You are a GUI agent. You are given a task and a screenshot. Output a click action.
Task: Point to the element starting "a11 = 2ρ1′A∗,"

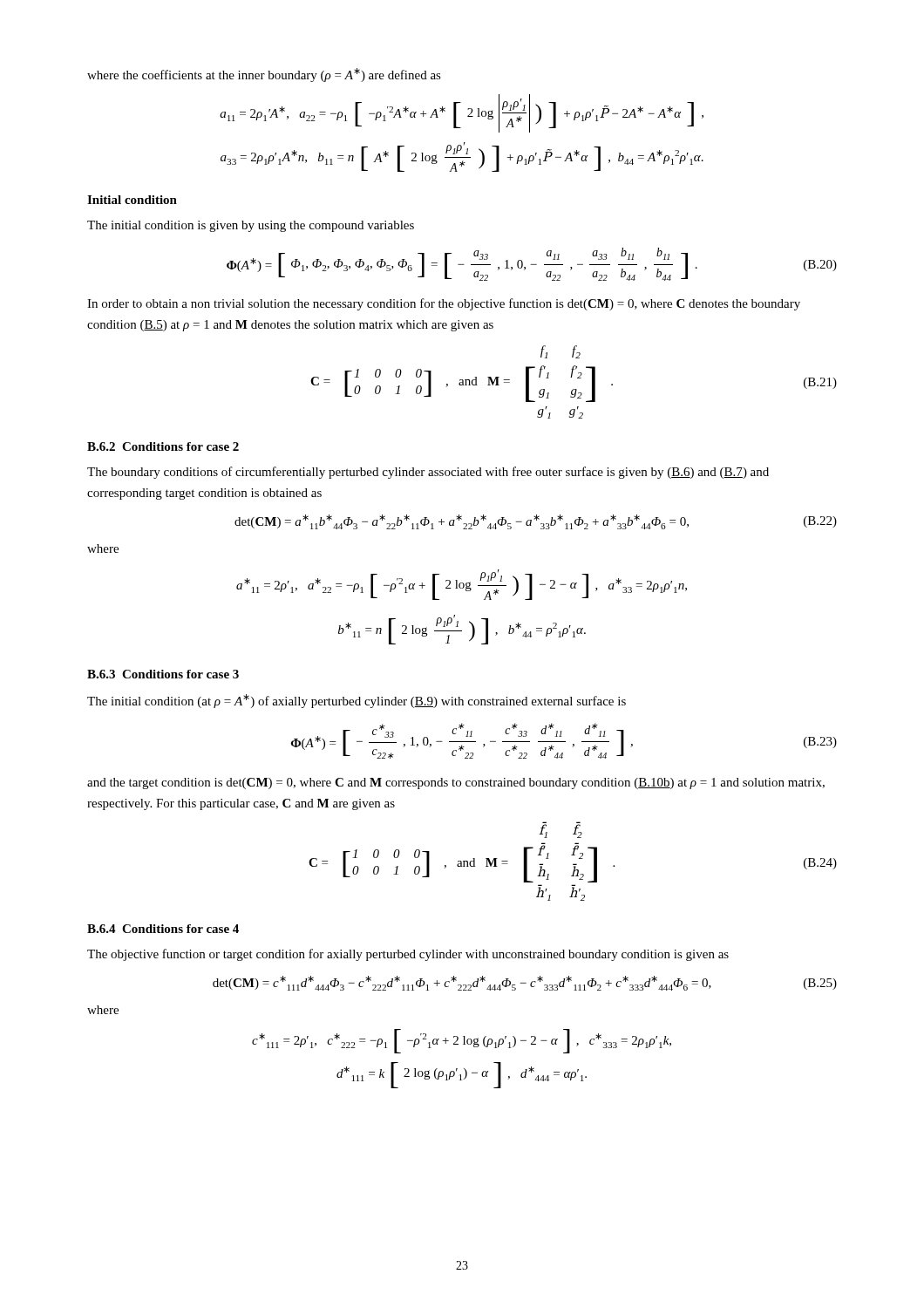click(462, 135)
